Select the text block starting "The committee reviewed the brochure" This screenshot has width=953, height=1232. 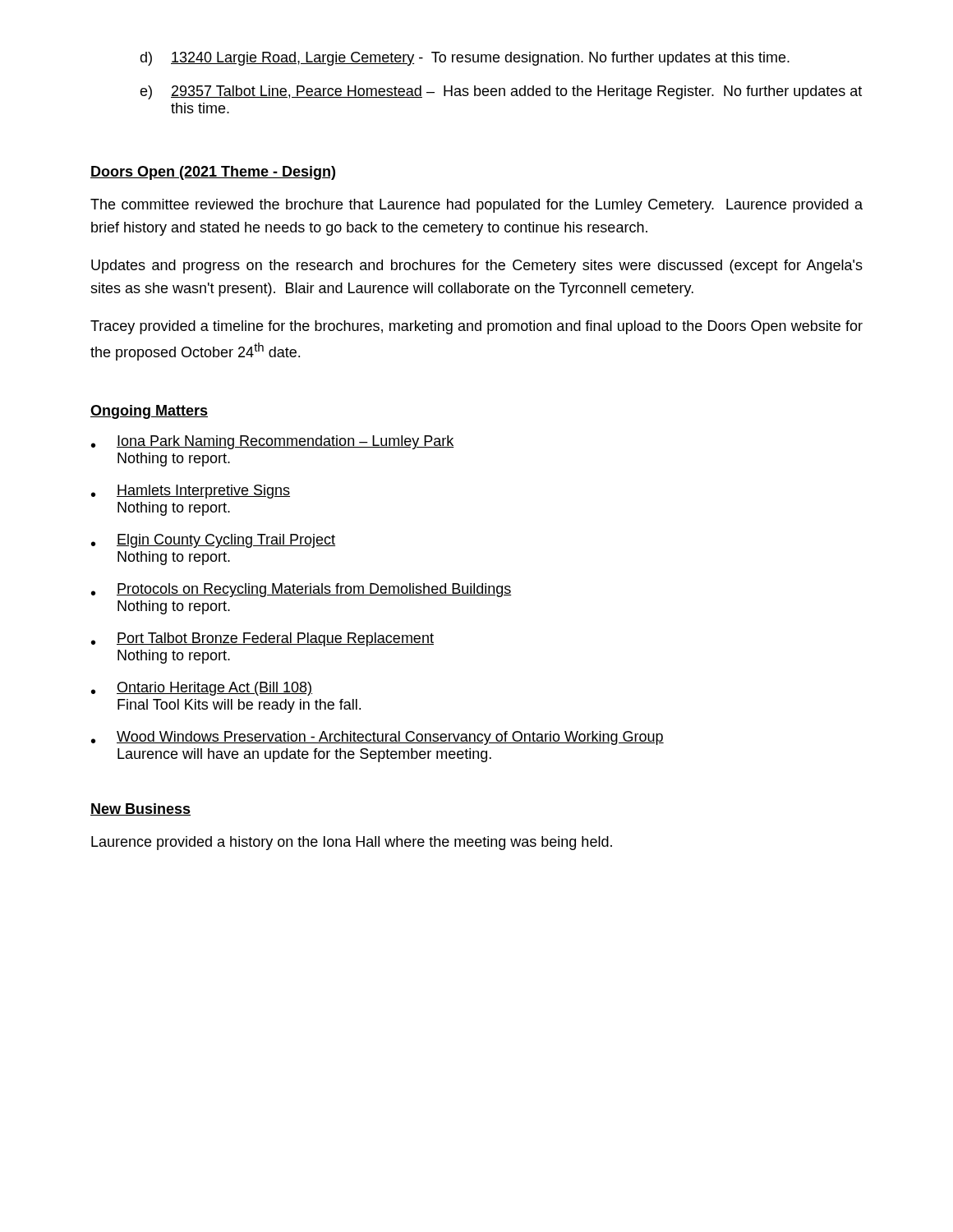point(476,217)
